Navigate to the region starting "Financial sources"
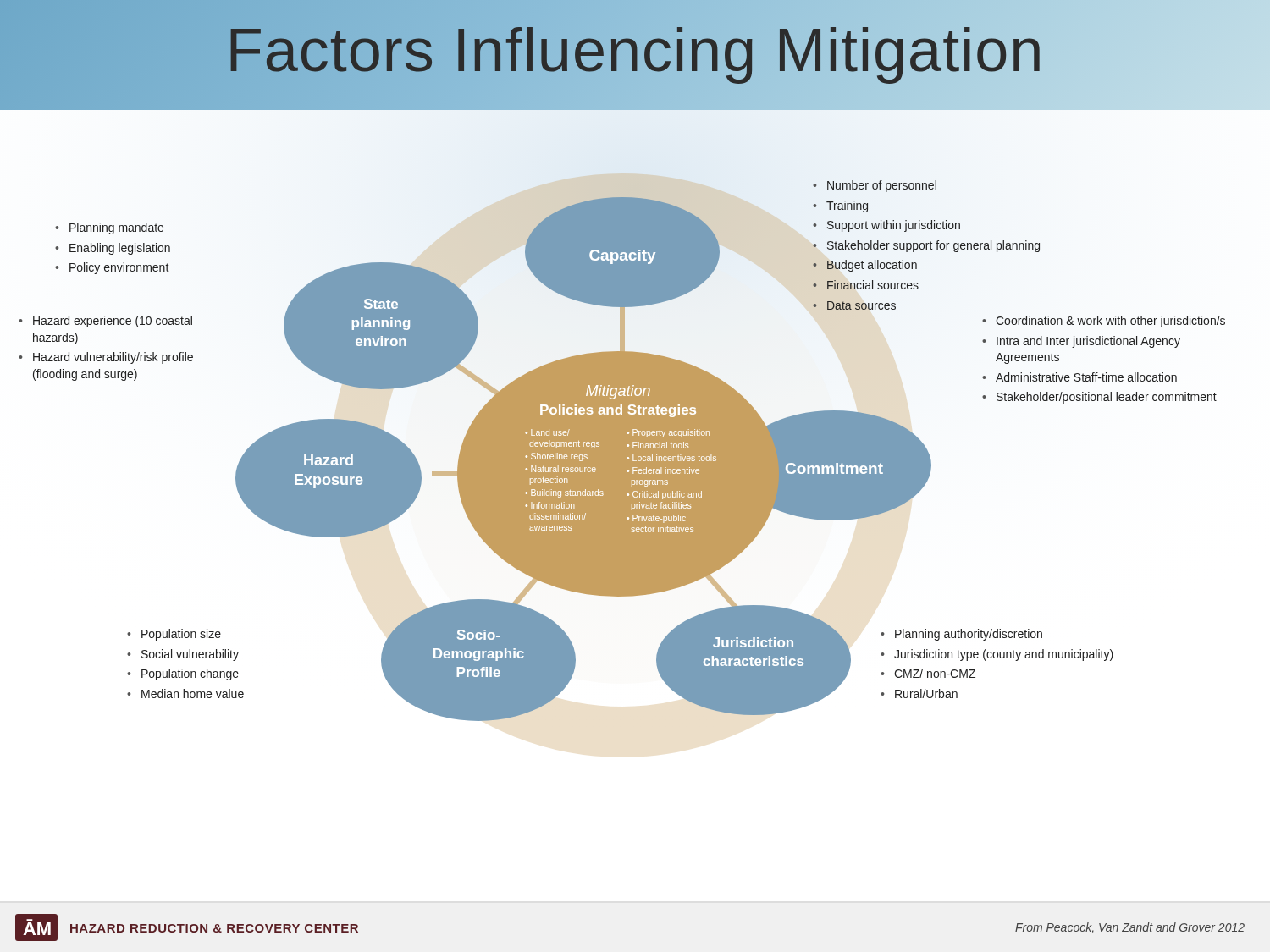Image resolution: width=1270 pixels, height=952 pixels. 872,285
